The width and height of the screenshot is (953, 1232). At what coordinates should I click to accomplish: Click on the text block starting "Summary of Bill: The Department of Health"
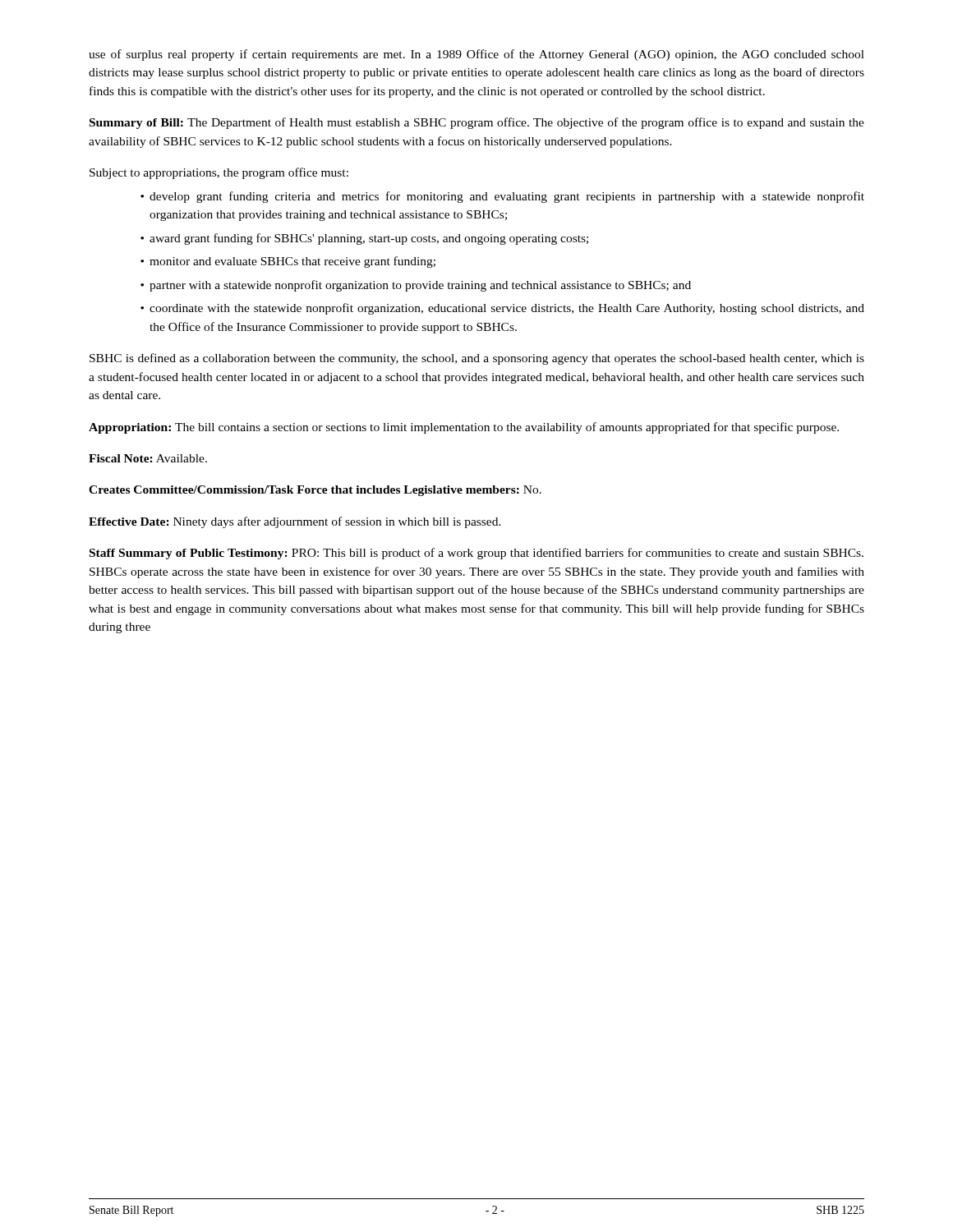(x=476, y=132)
